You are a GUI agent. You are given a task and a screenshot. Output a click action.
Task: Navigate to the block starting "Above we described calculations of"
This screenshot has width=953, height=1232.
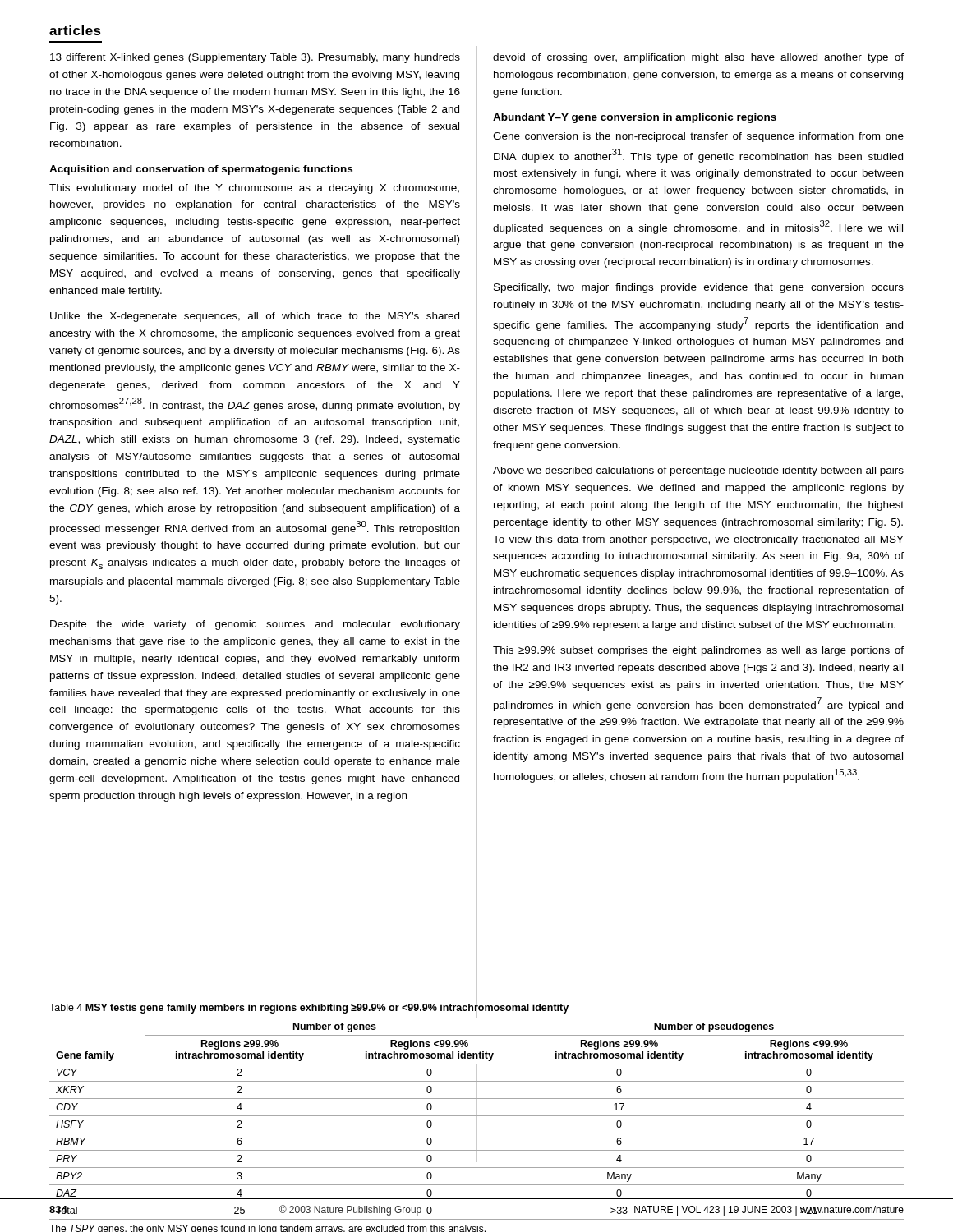click(x=698, y=547)
